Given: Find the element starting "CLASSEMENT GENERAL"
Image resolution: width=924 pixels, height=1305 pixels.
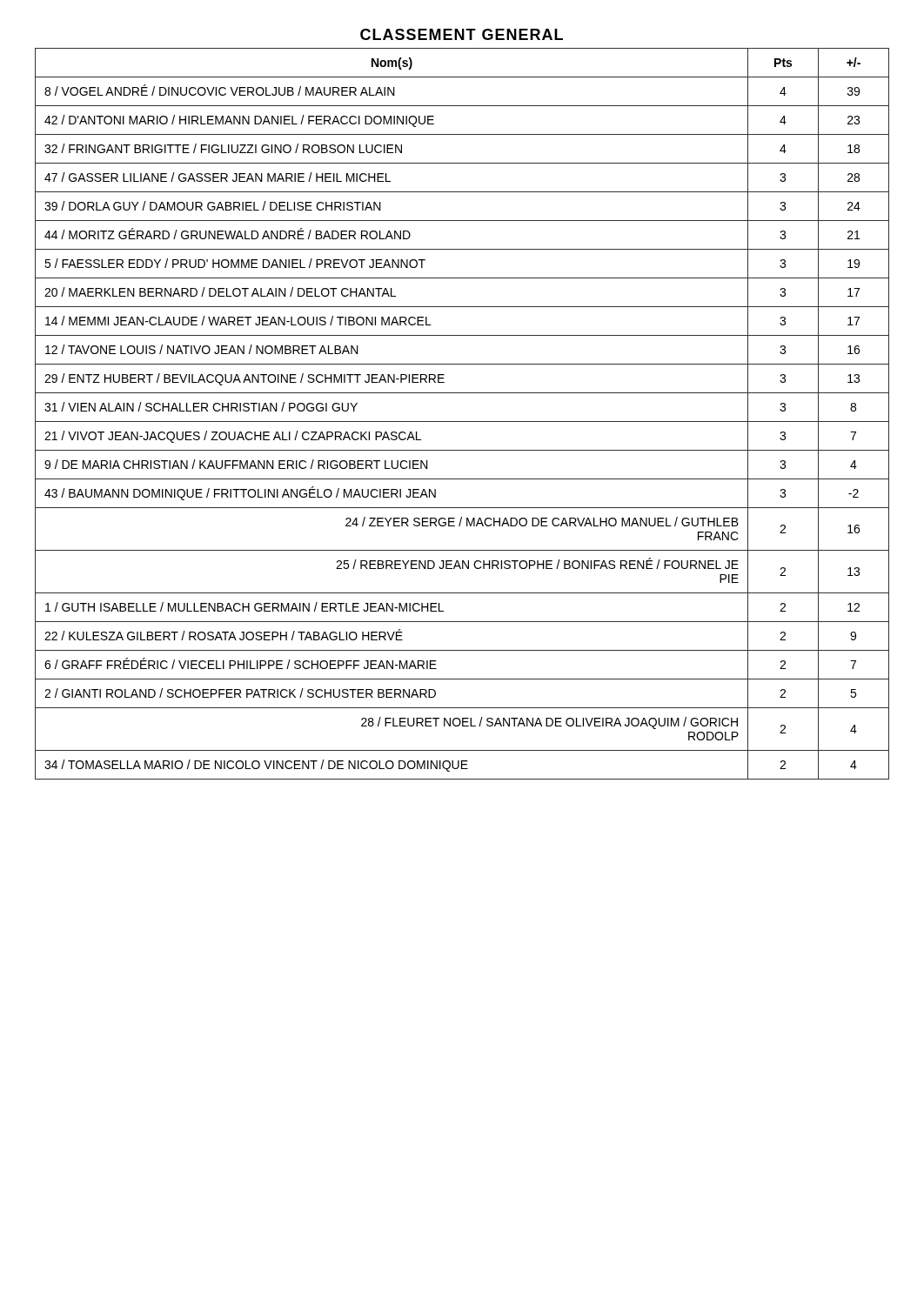Looking at the screenshot, I should pyautogui.click(x=462, y=35).
